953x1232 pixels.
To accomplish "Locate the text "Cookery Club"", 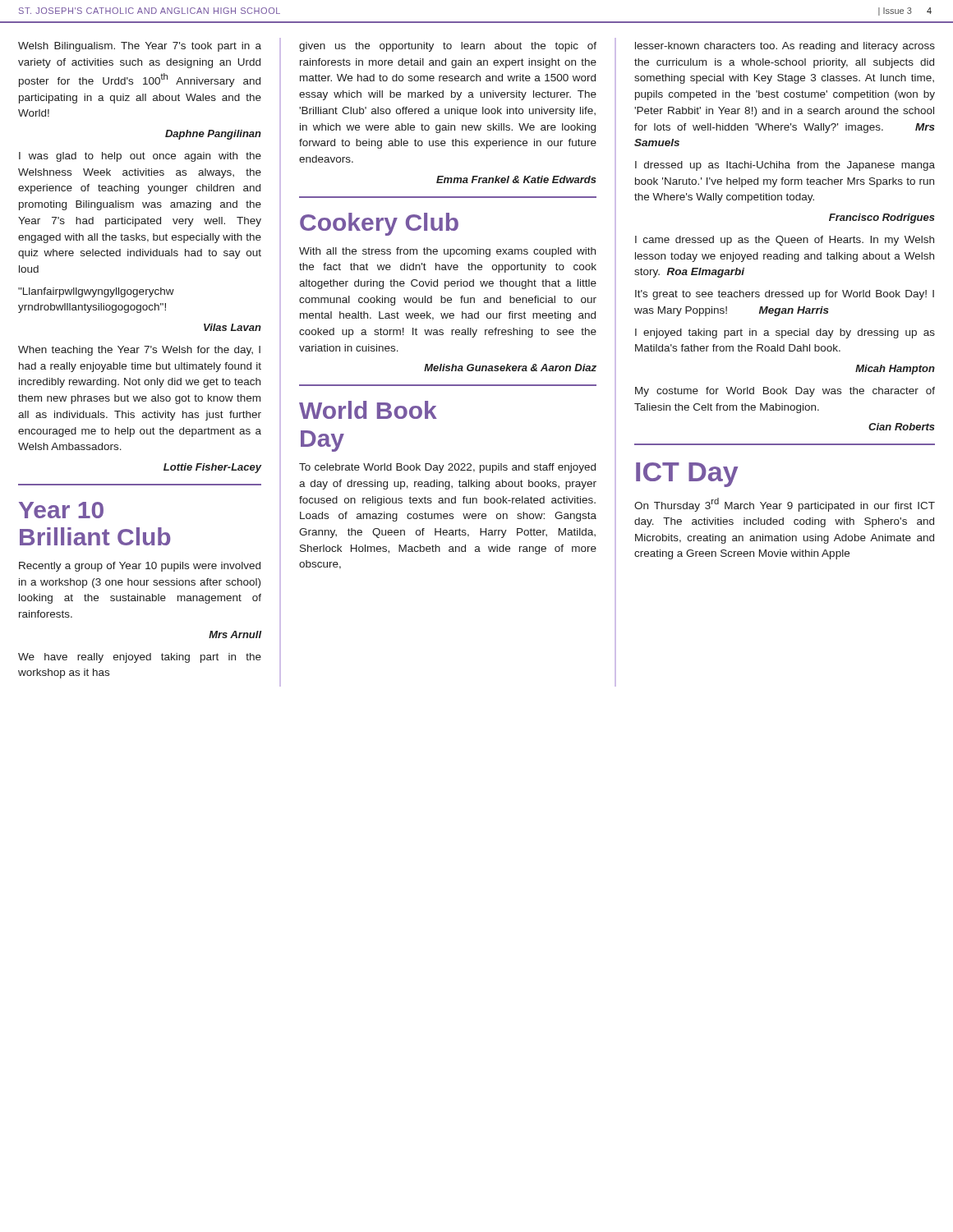I will click(379, 222).
